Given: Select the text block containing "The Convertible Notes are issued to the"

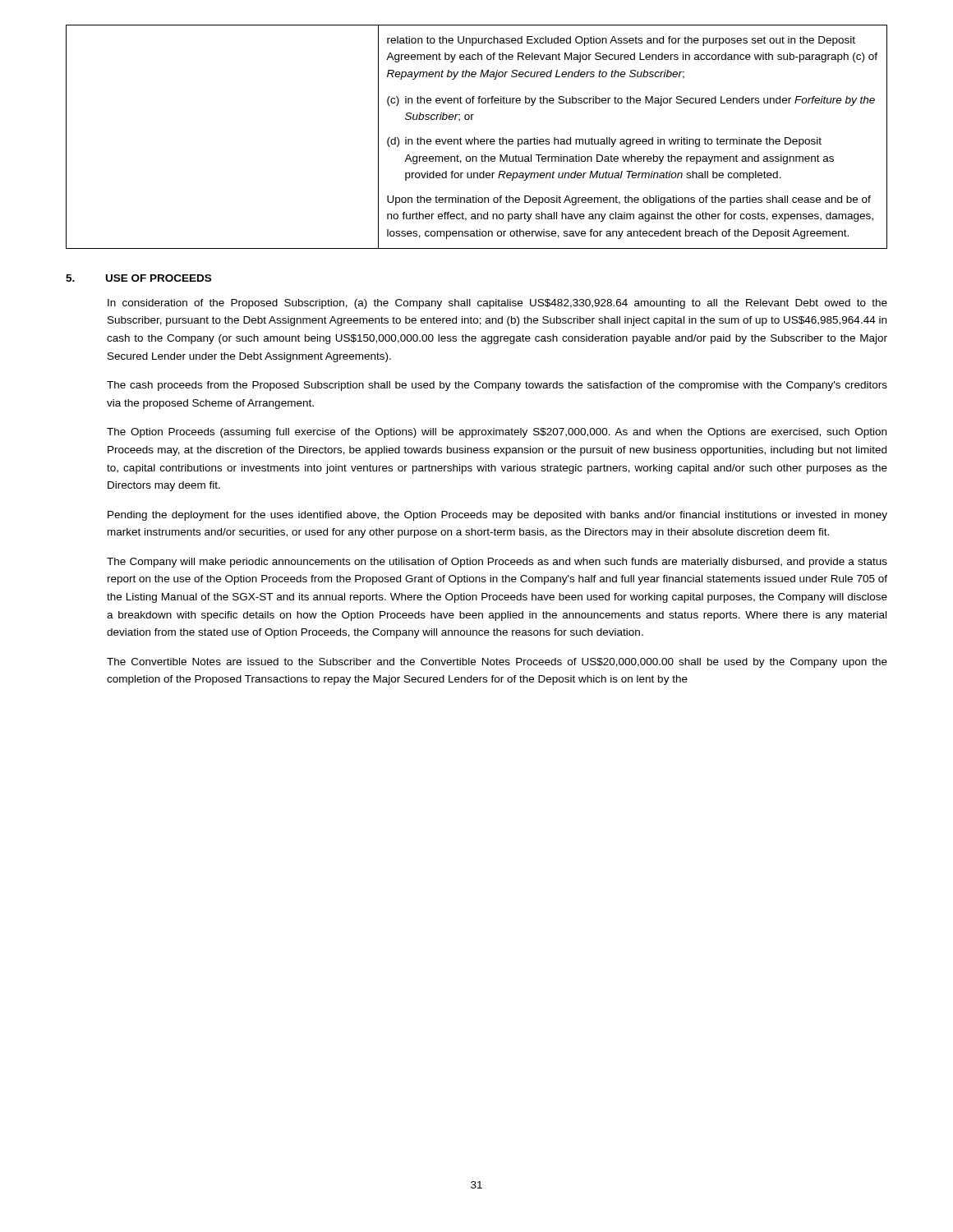Looking at the screenshot, I should click(497, 671).
